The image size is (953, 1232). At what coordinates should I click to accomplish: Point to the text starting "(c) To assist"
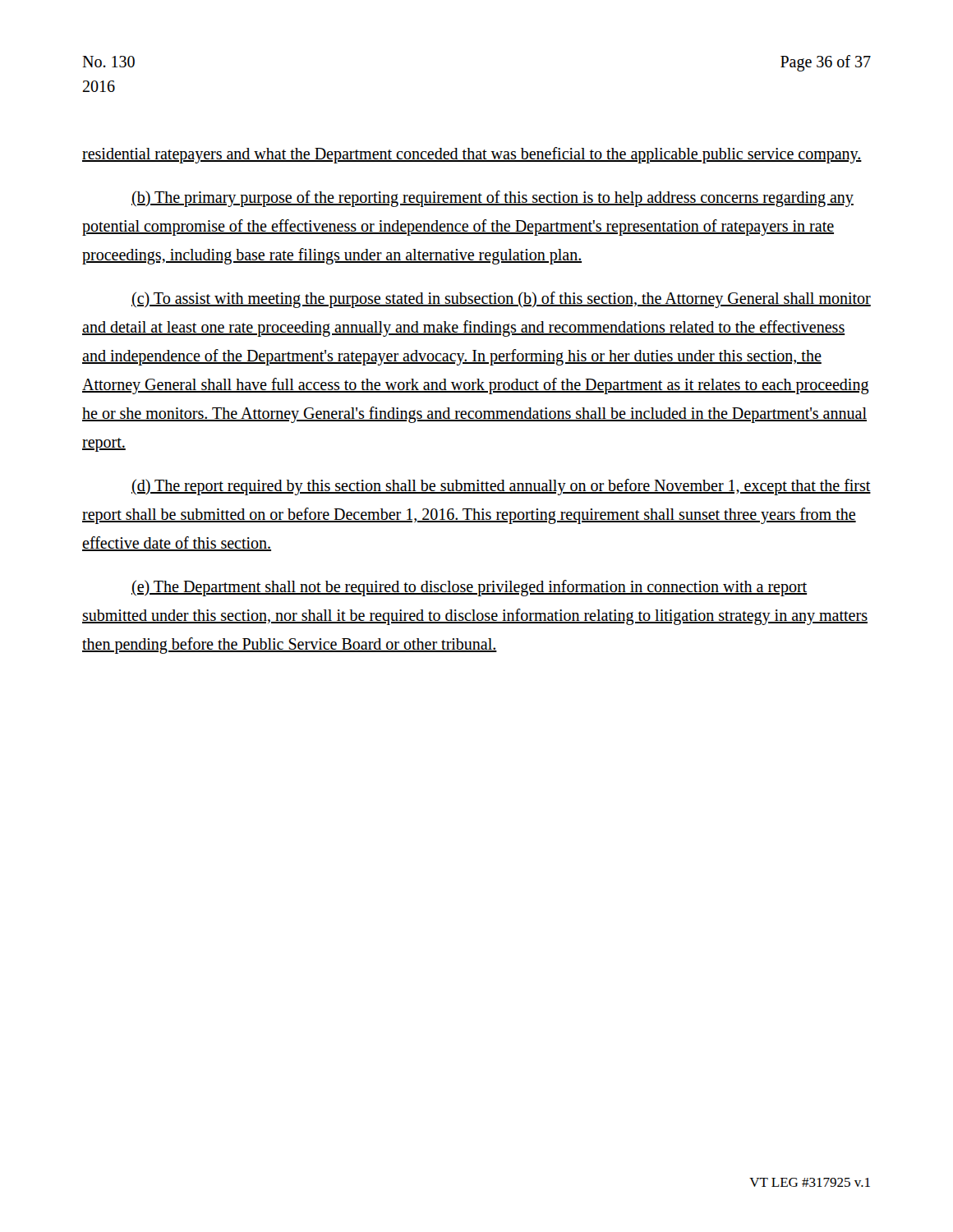pyautogui.click(x=476, y=370)
